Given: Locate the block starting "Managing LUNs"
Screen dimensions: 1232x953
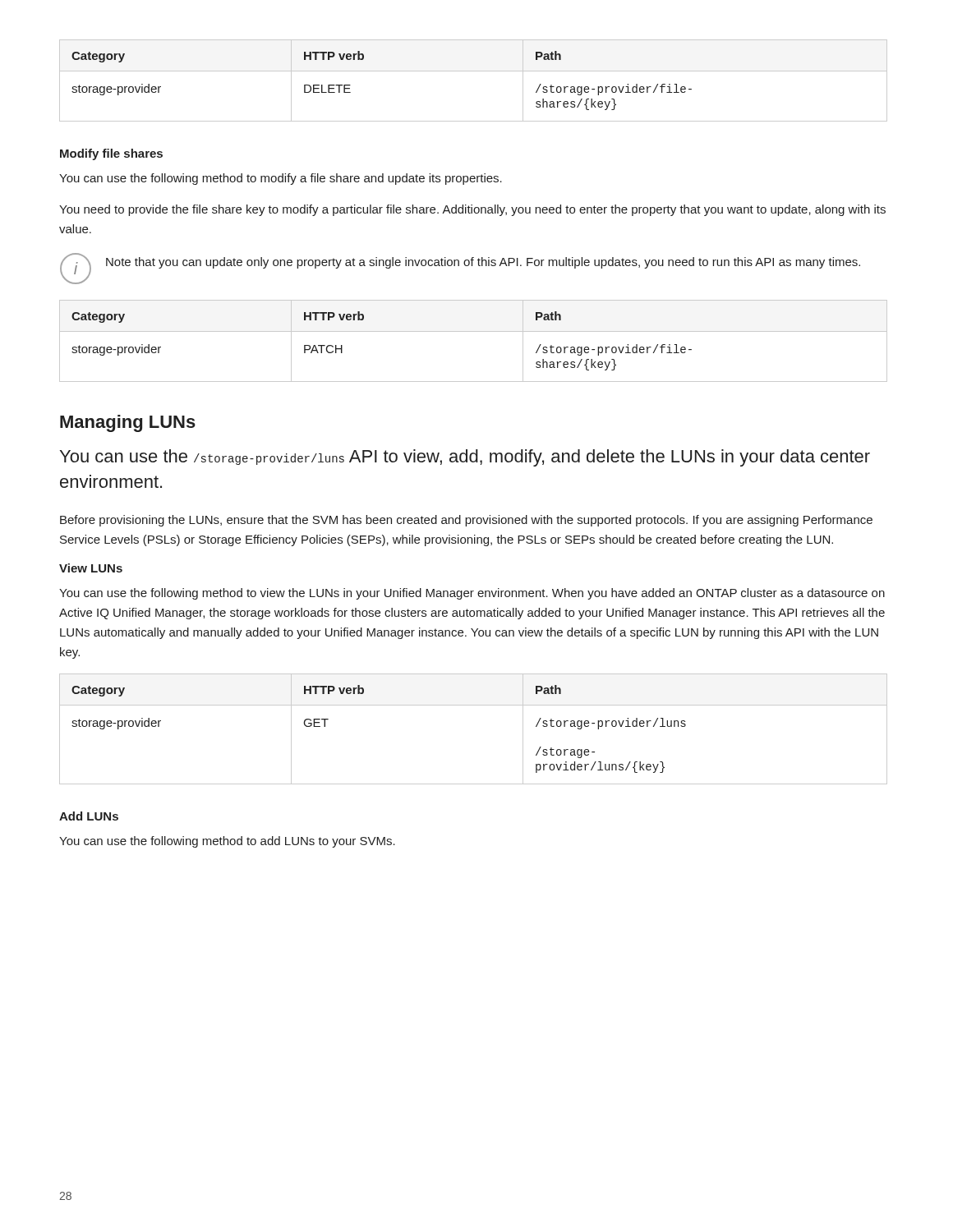Looking at the screenshot, I should [x=127, y=422].
